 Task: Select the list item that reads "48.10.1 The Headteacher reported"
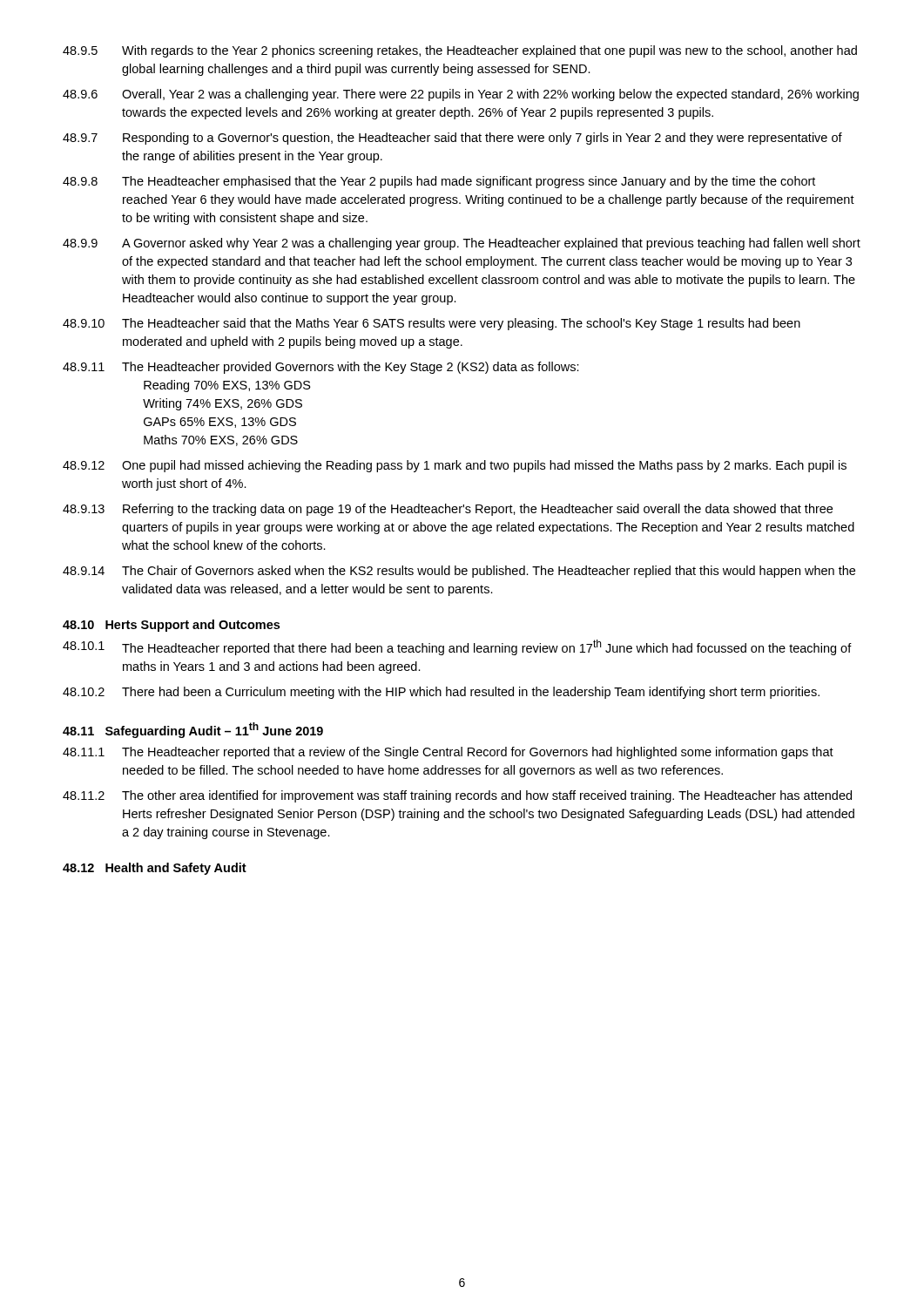(462, 657)
